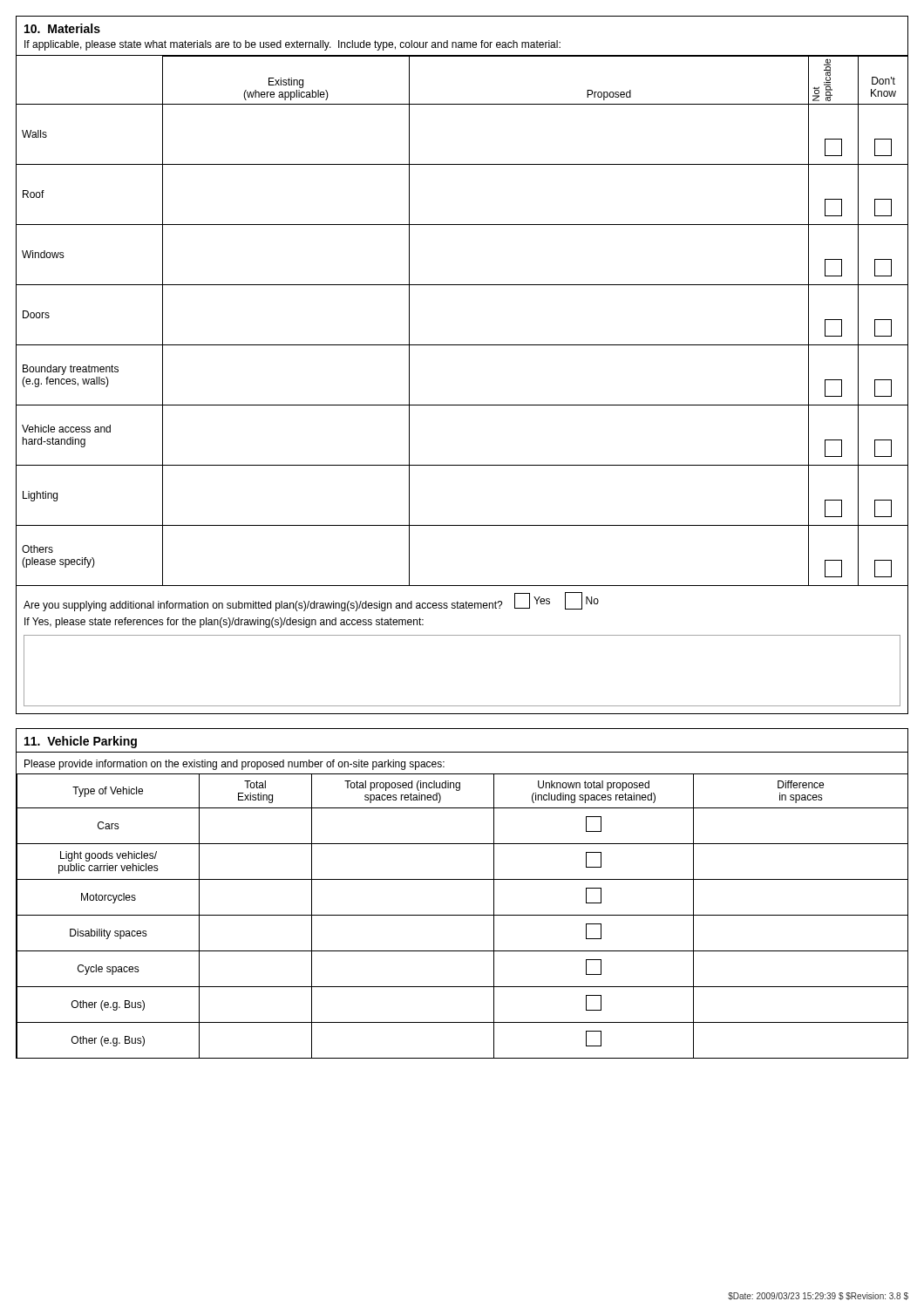The height and width of the screenshot is (1308, 924).
Task: Find the block on this page that starts "If applicable, please"
Action: [292, 44]
